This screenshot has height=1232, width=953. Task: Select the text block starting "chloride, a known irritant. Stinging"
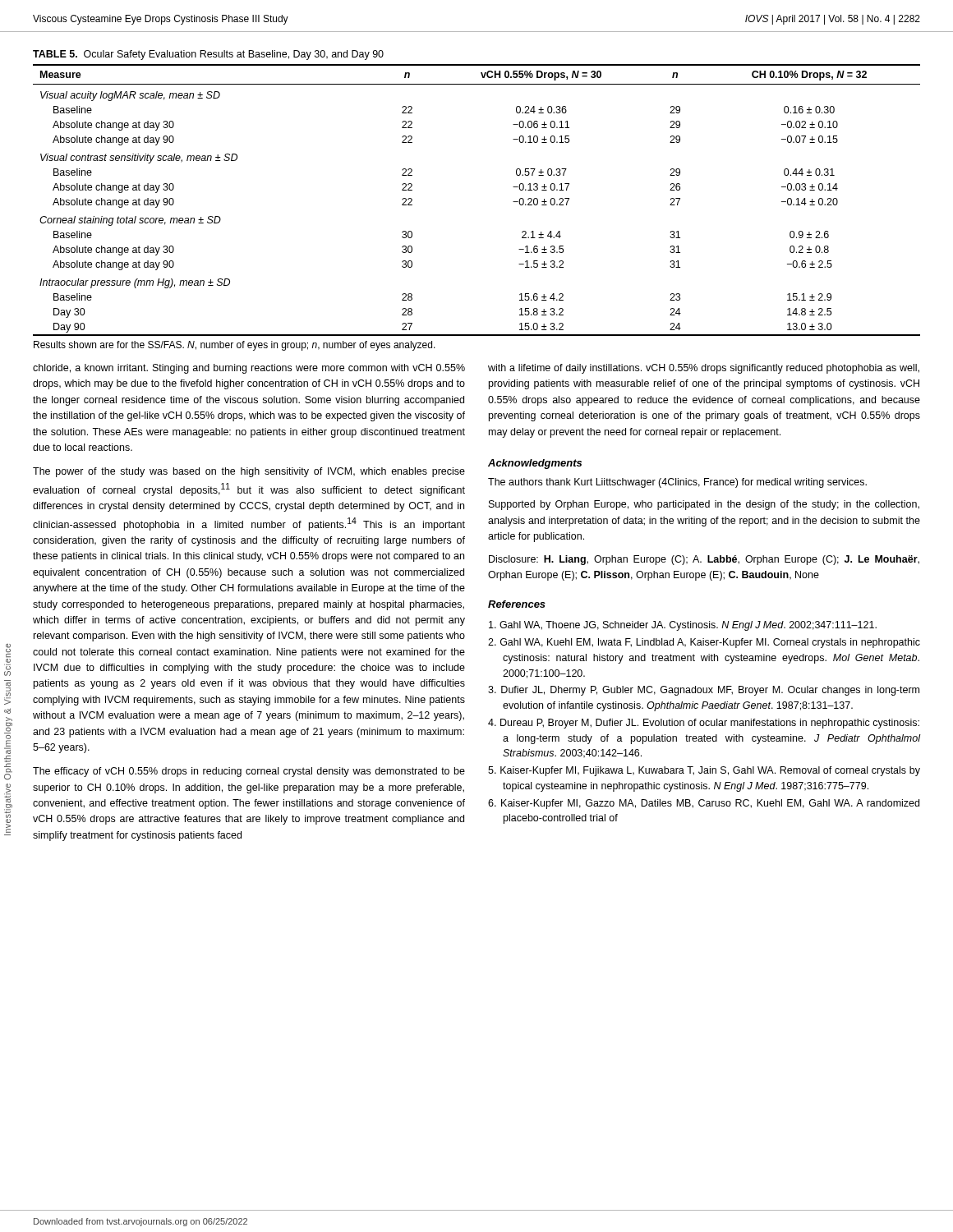(249, 408)
